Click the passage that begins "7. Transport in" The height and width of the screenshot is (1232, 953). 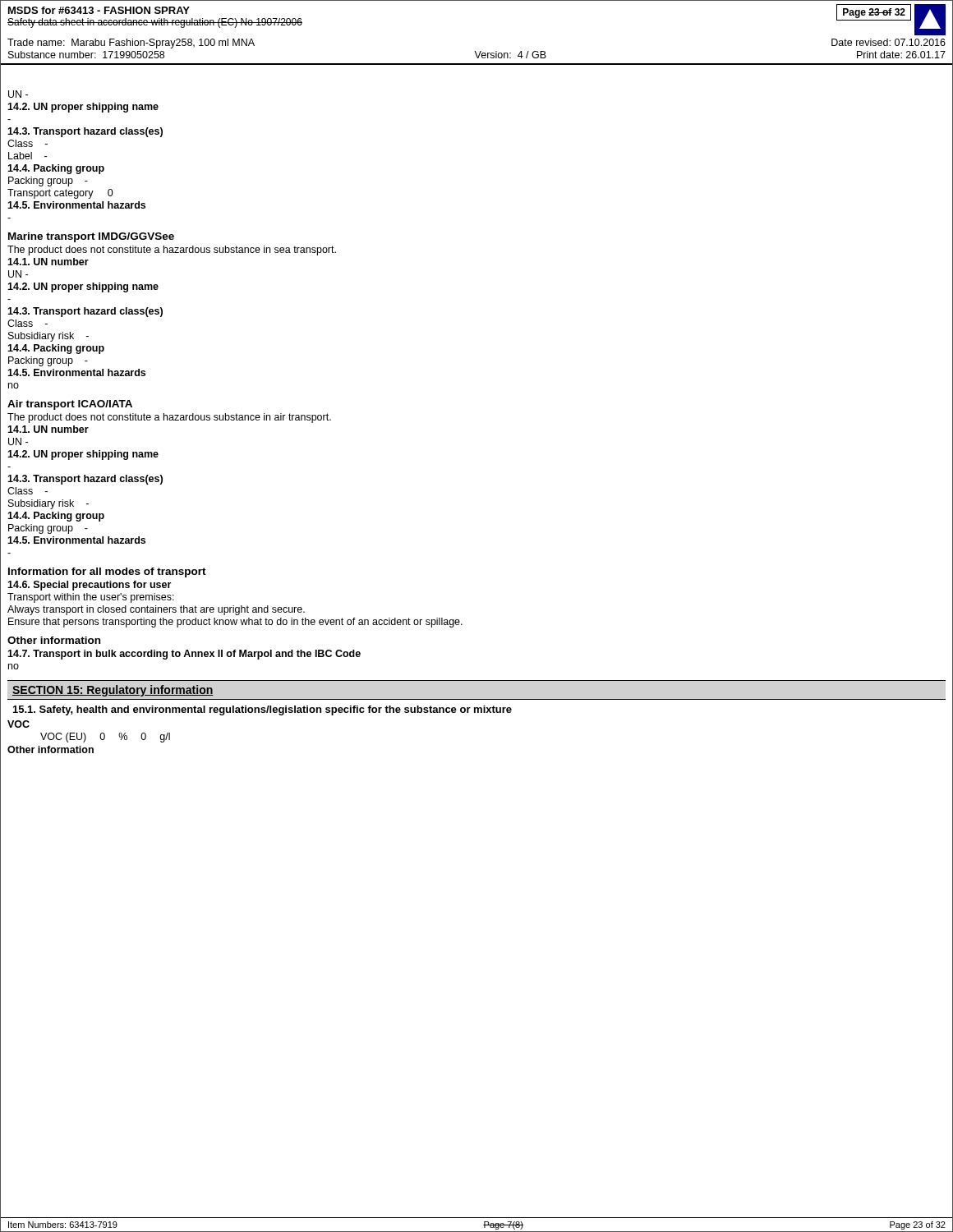tap(184, 655)
